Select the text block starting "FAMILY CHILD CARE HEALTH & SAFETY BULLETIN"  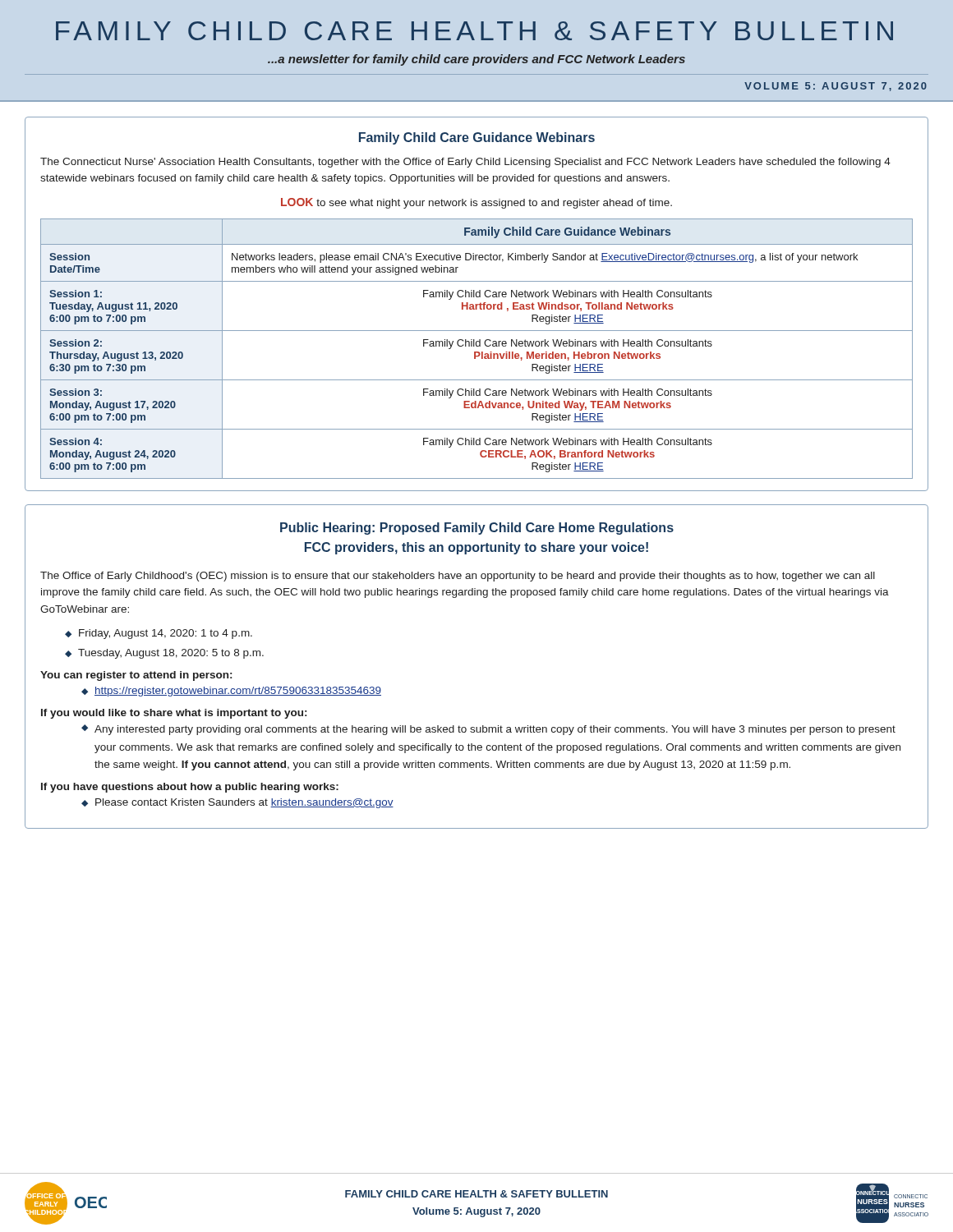click(x=476, y=30)
